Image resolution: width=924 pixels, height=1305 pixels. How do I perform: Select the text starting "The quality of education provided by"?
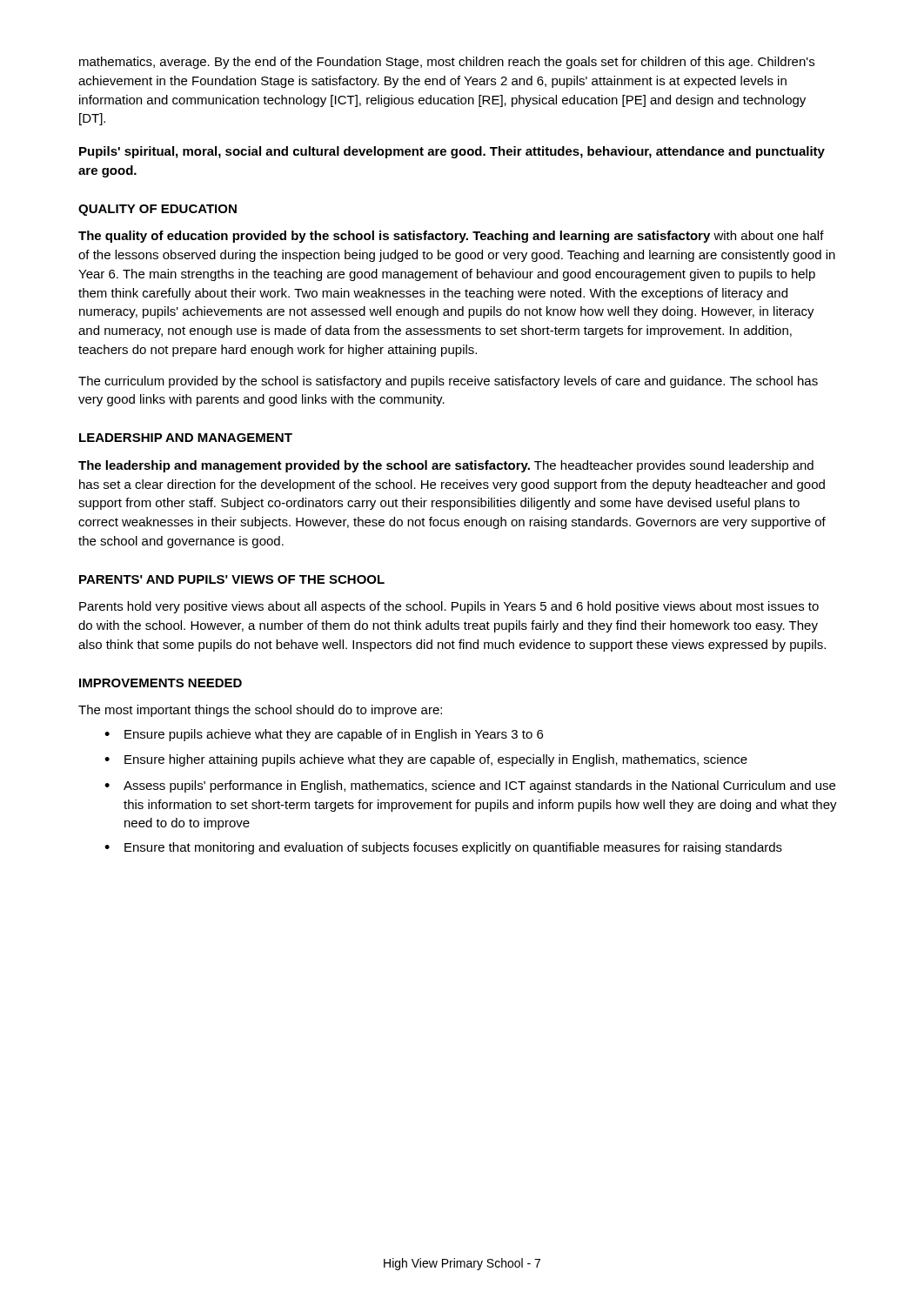(457, 292)
